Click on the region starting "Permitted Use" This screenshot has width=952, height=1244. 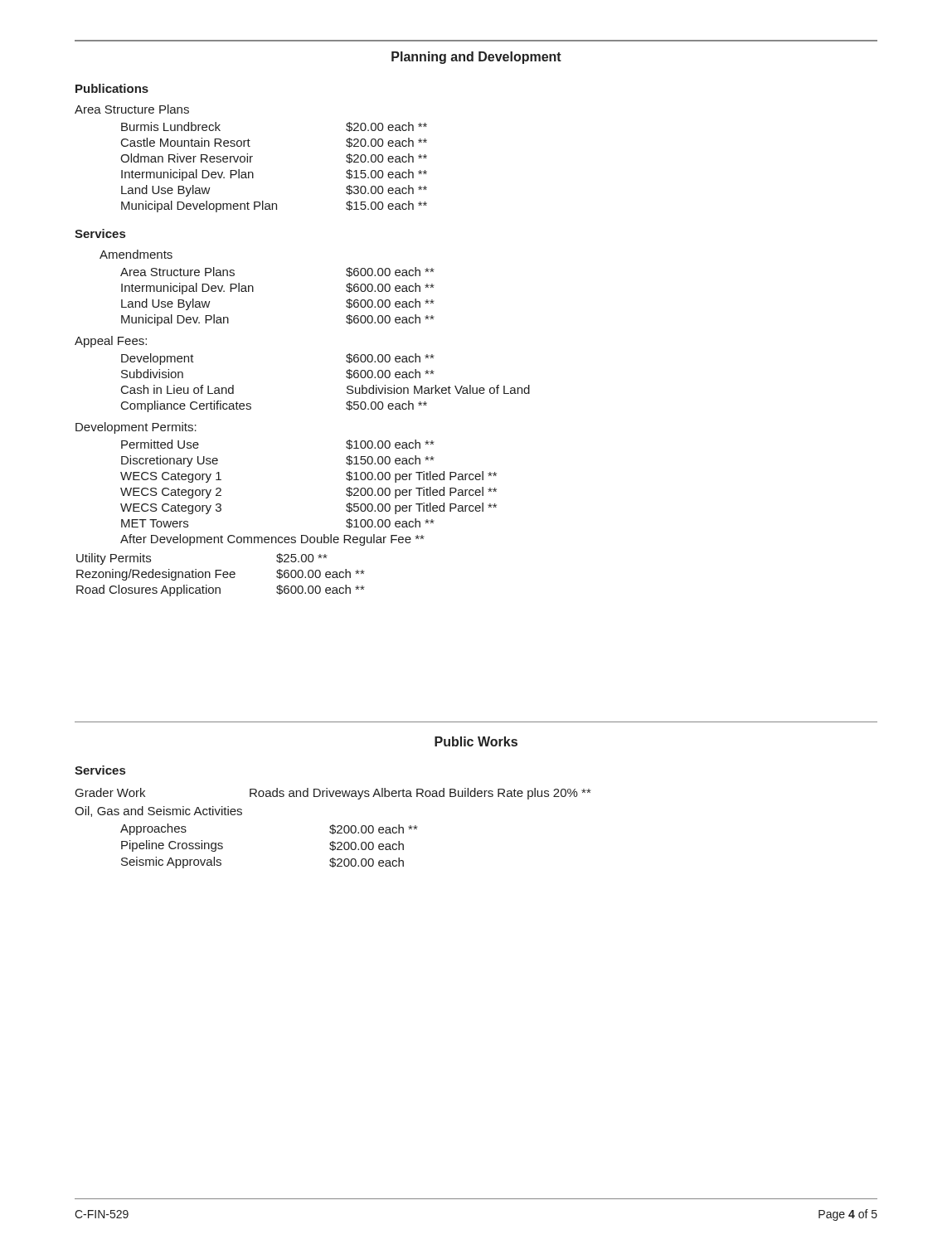pyautogui.click(x=160, y=444)
